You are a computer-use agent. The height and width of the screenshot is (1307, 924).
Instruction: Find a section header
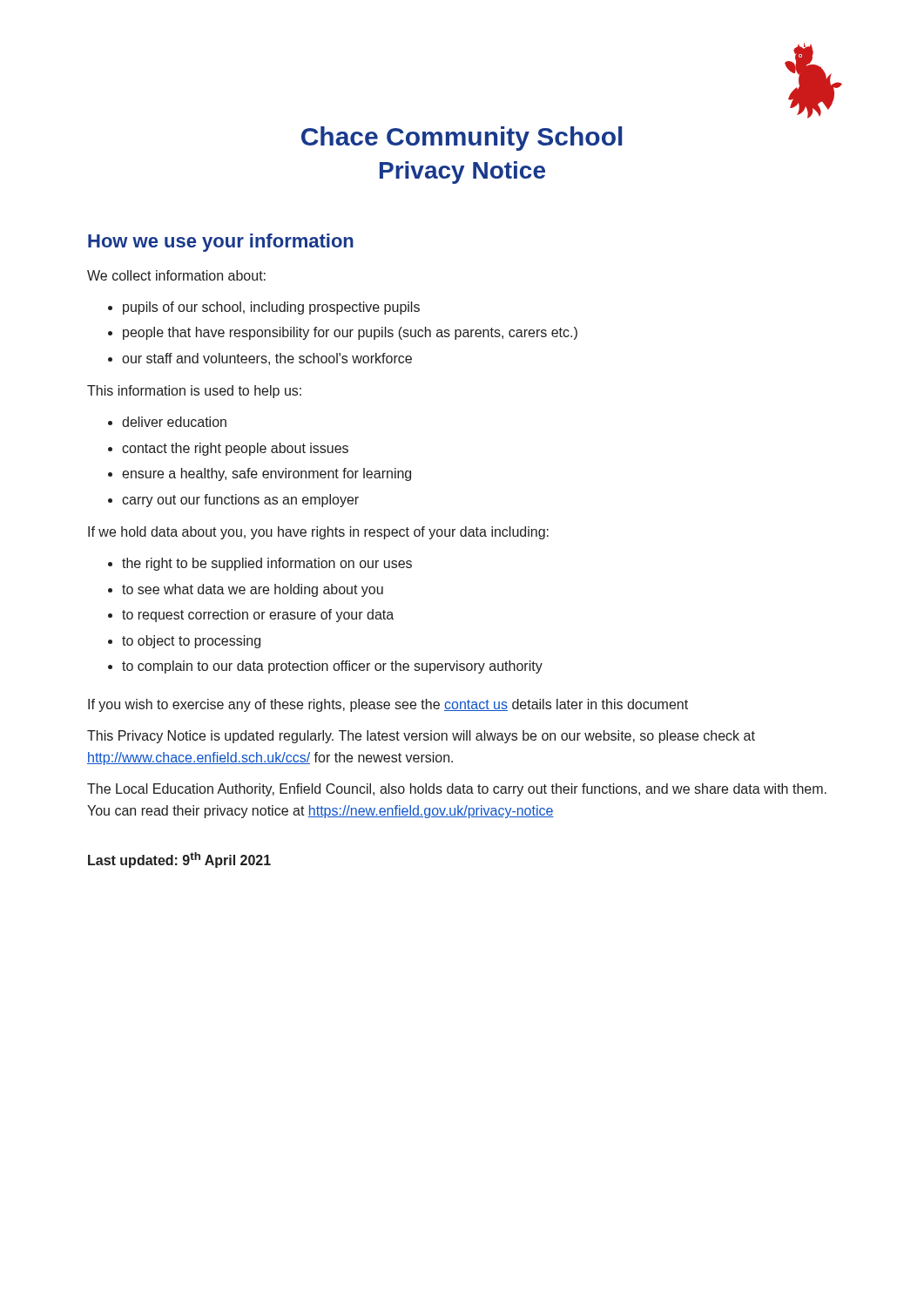point(221,241)
